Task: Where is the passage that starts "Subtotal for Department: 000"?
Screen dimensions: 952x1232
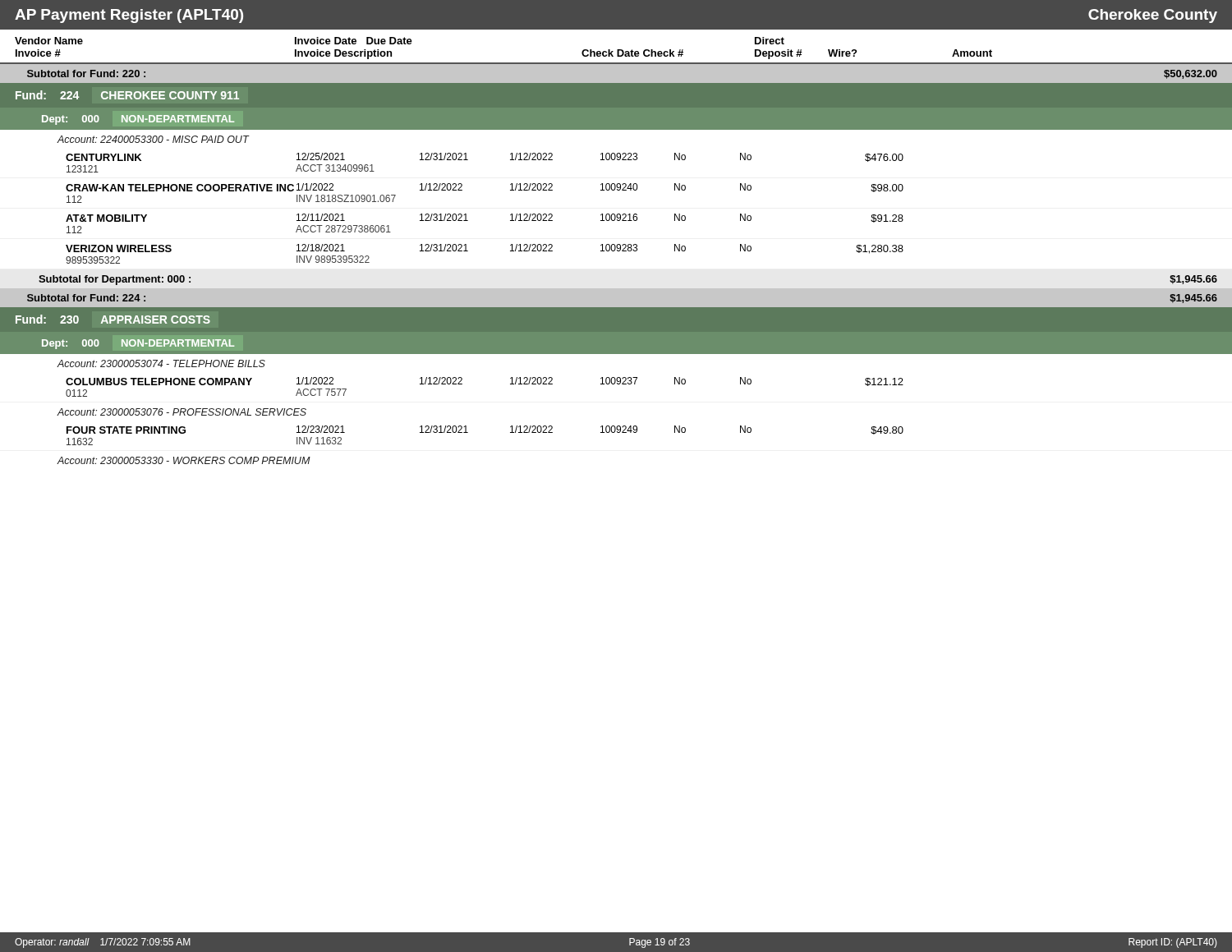Action: (108, 280)
